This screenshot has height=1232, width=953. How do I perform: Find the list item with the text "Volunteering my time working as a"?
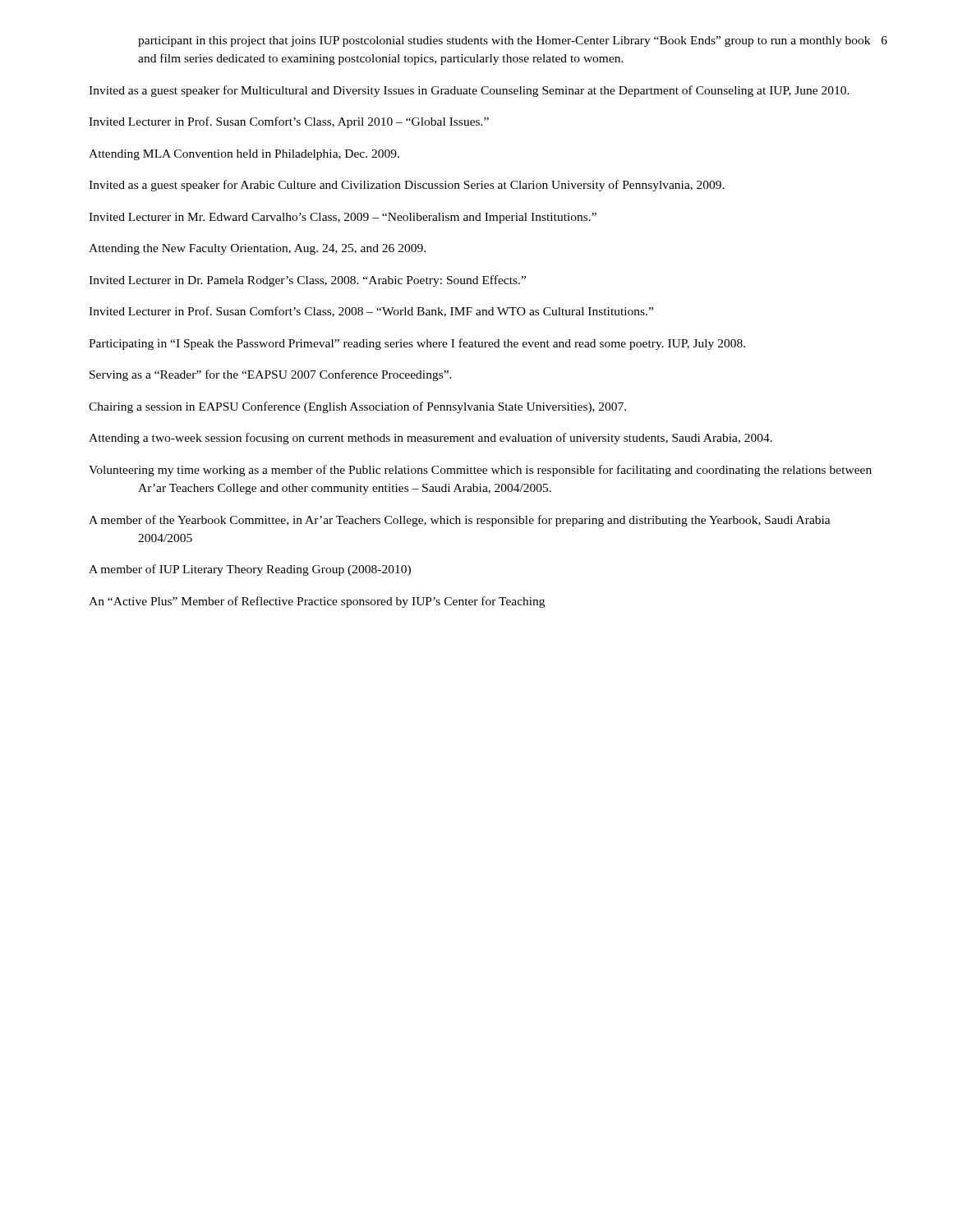click(480, 478)
